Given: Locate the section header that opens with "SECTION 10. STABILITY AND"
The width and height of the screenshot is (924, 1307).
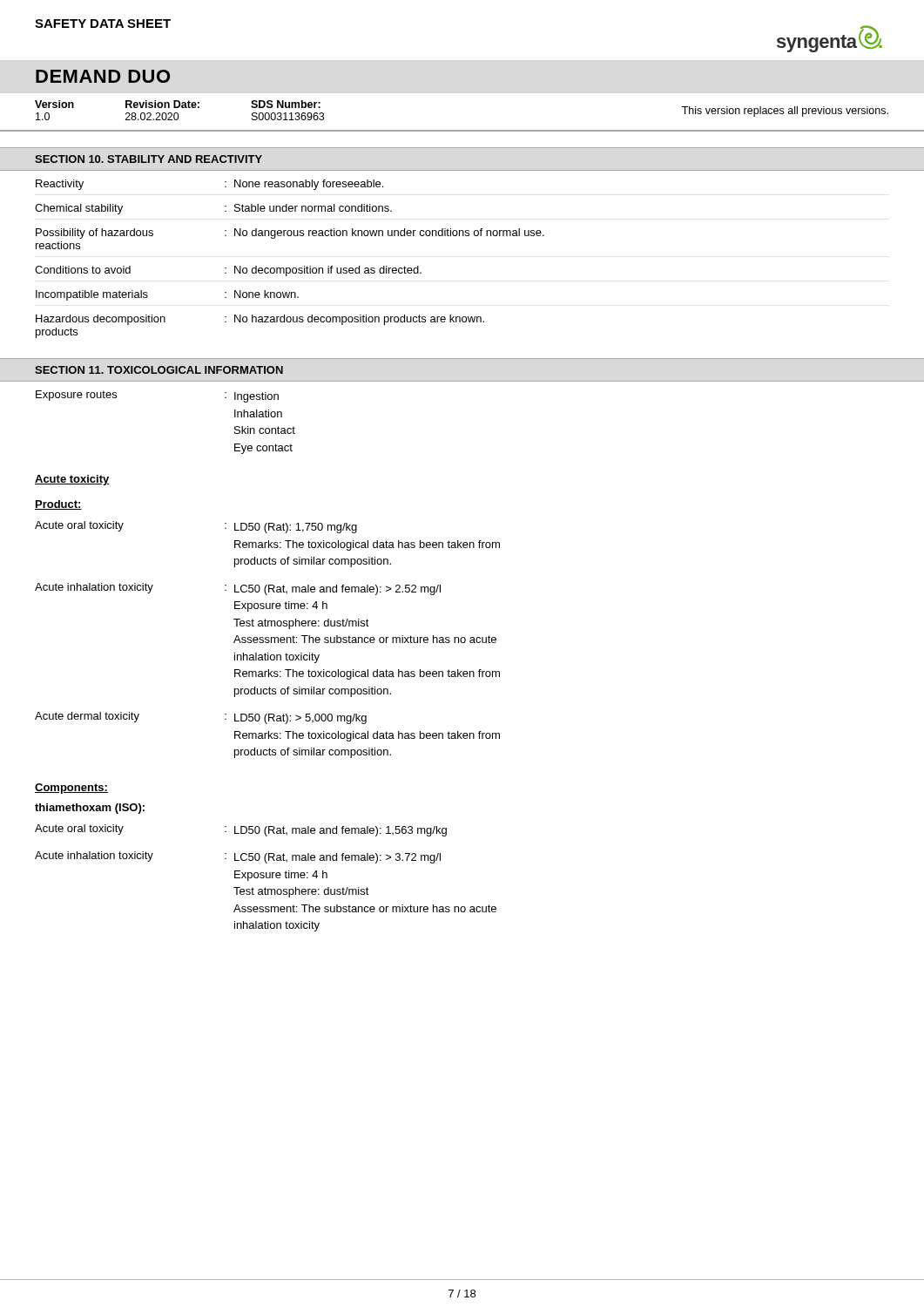Looking at the screenshot, I should [x=149, y=159].
